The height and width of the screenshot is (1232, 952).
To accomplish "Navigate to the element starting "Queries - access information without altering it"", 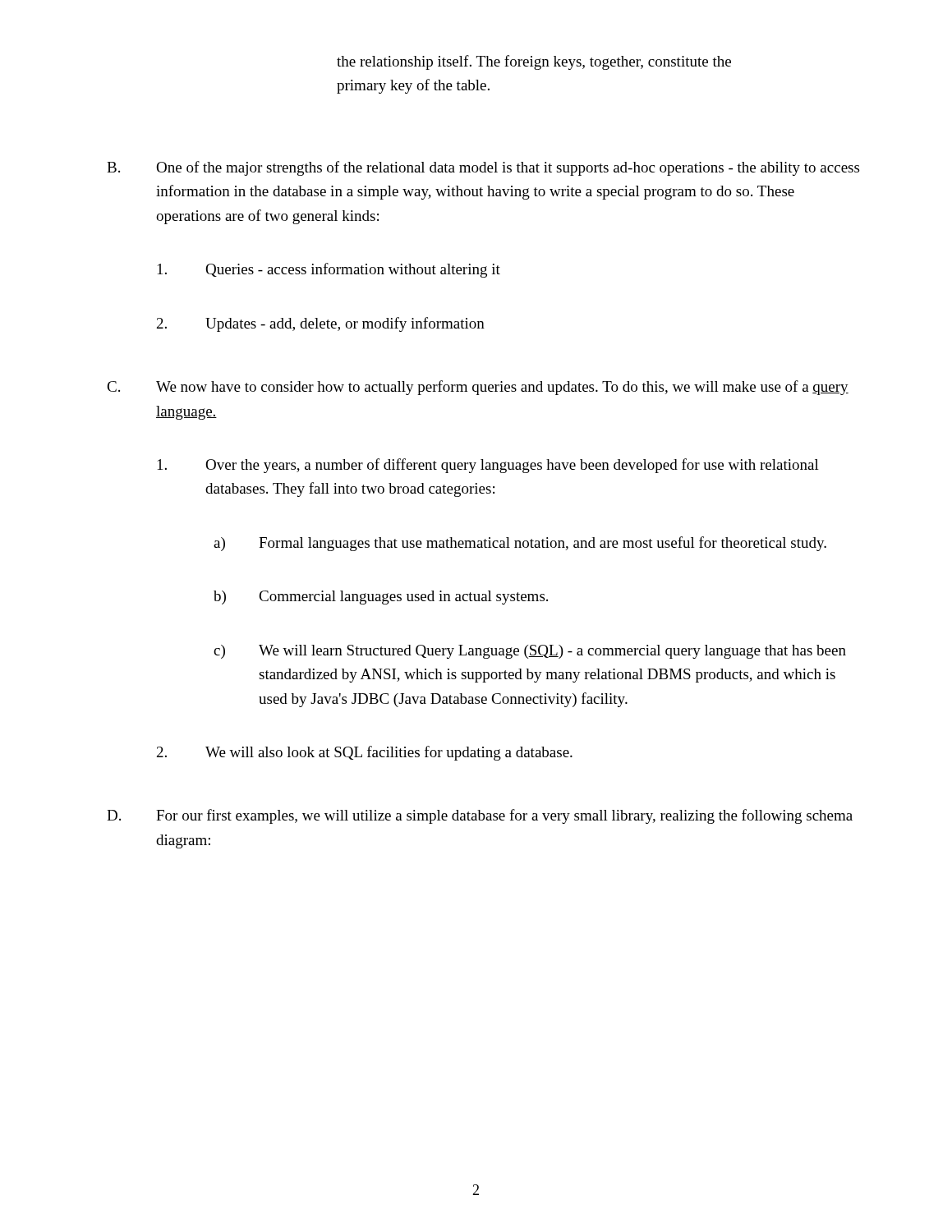I will [x=328, y=269].
